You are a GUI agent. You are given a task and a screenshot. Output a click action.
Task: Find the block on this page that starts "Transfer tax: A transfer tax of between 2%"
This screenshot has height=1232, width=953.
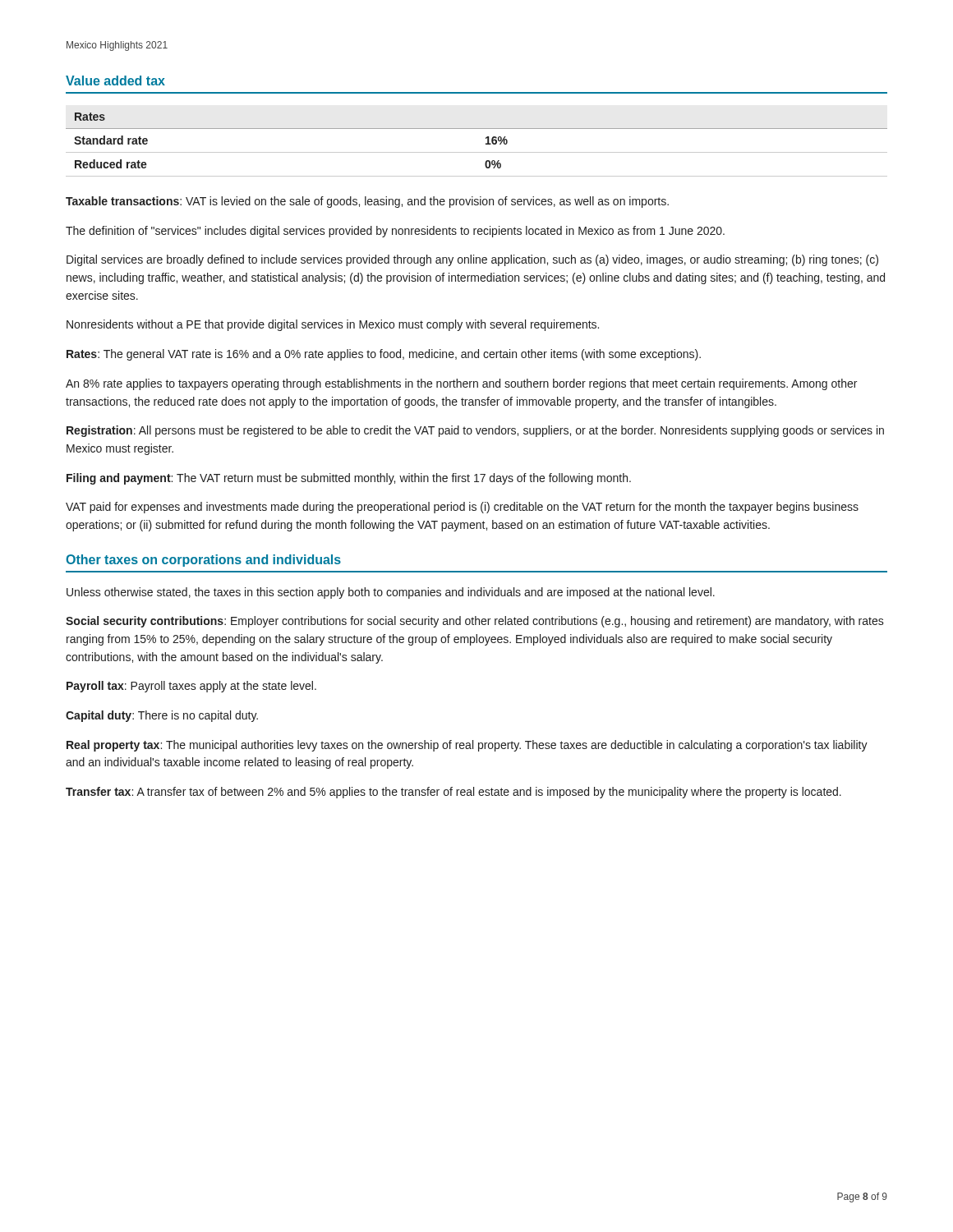click(454, 792)
